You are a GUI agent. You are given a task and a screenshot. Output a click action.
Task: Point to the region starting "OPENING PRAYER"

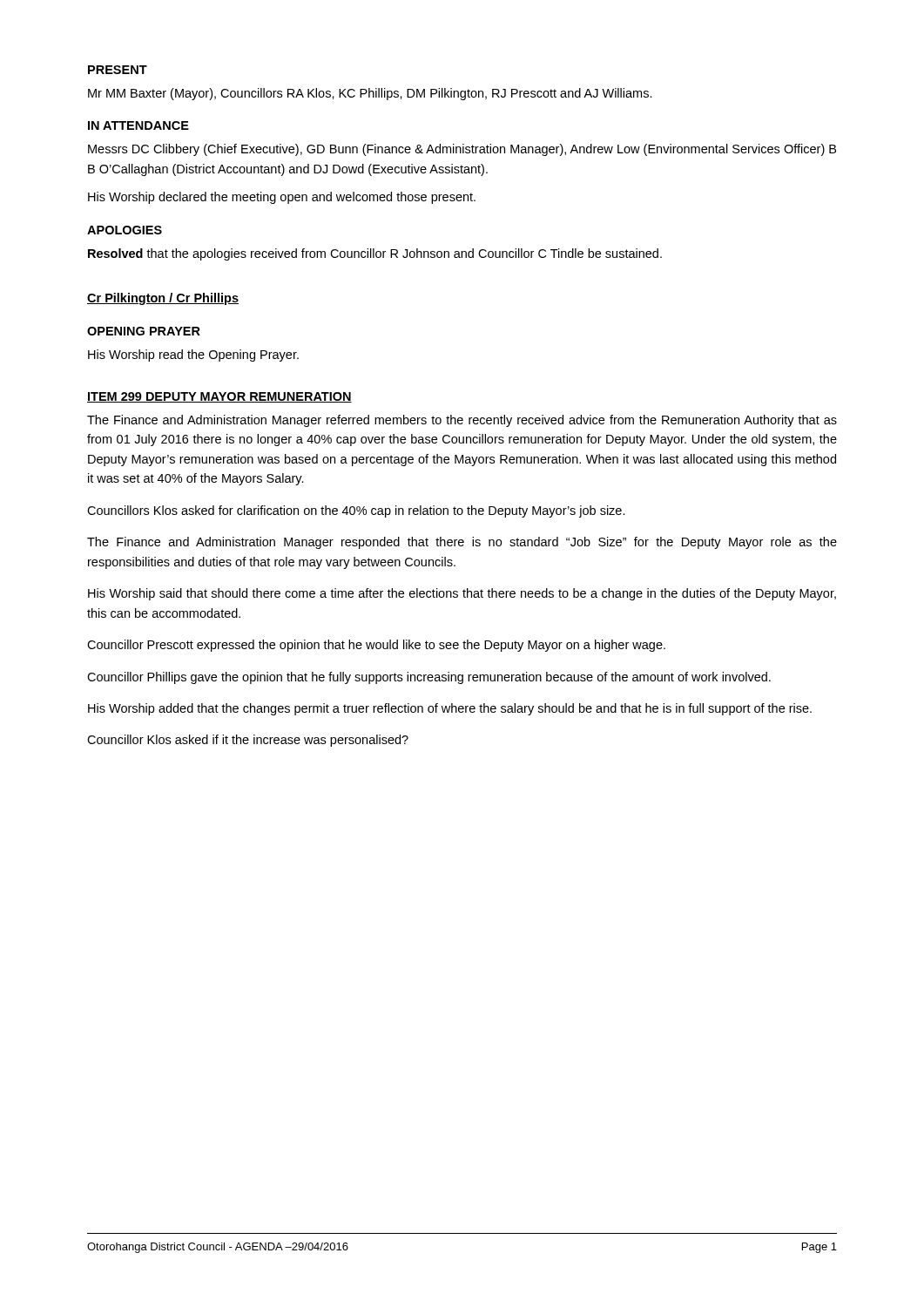coord(144,331)
